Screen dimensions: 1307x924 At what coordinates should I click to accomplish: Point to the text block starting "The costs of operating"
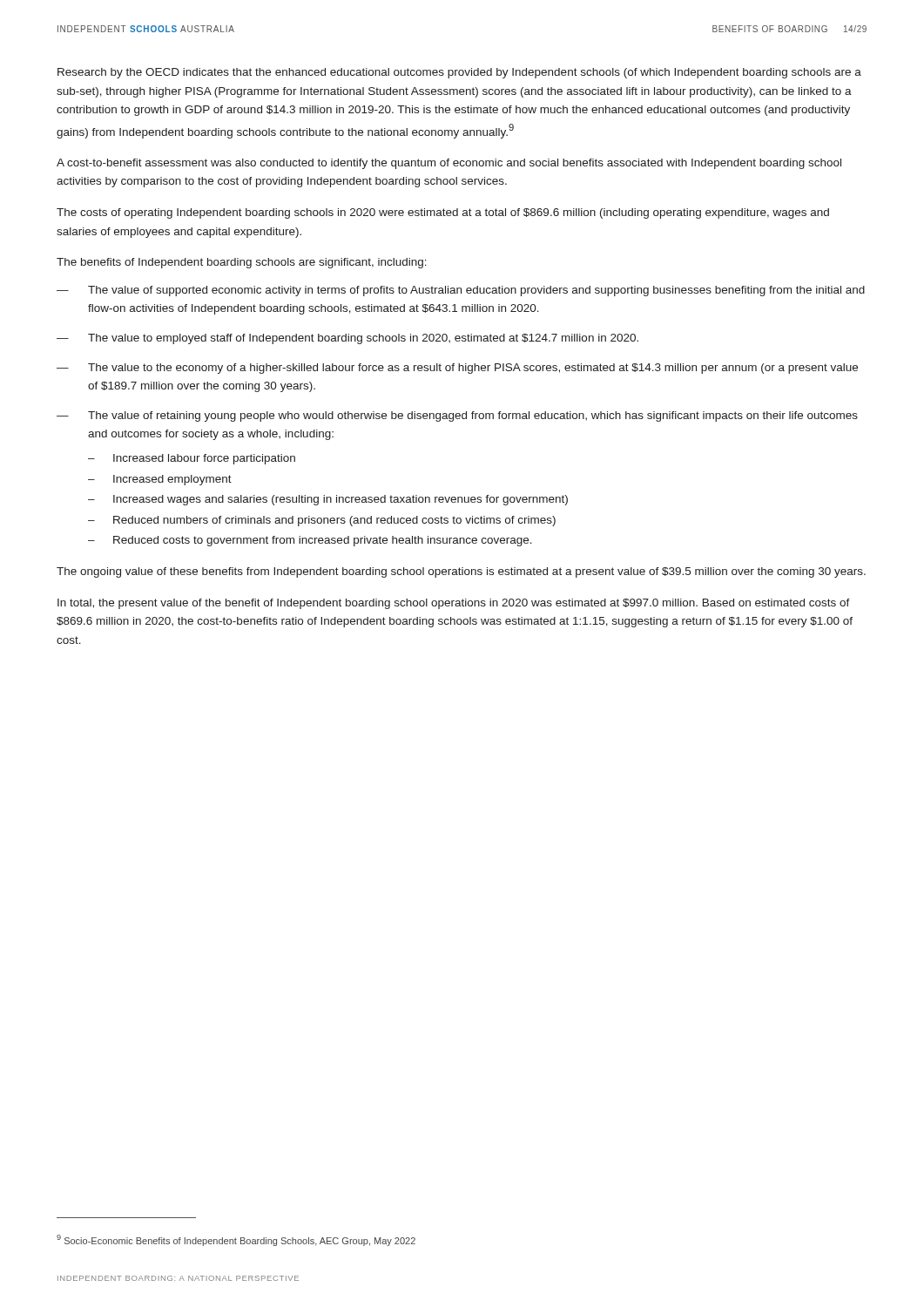(443, 222)
